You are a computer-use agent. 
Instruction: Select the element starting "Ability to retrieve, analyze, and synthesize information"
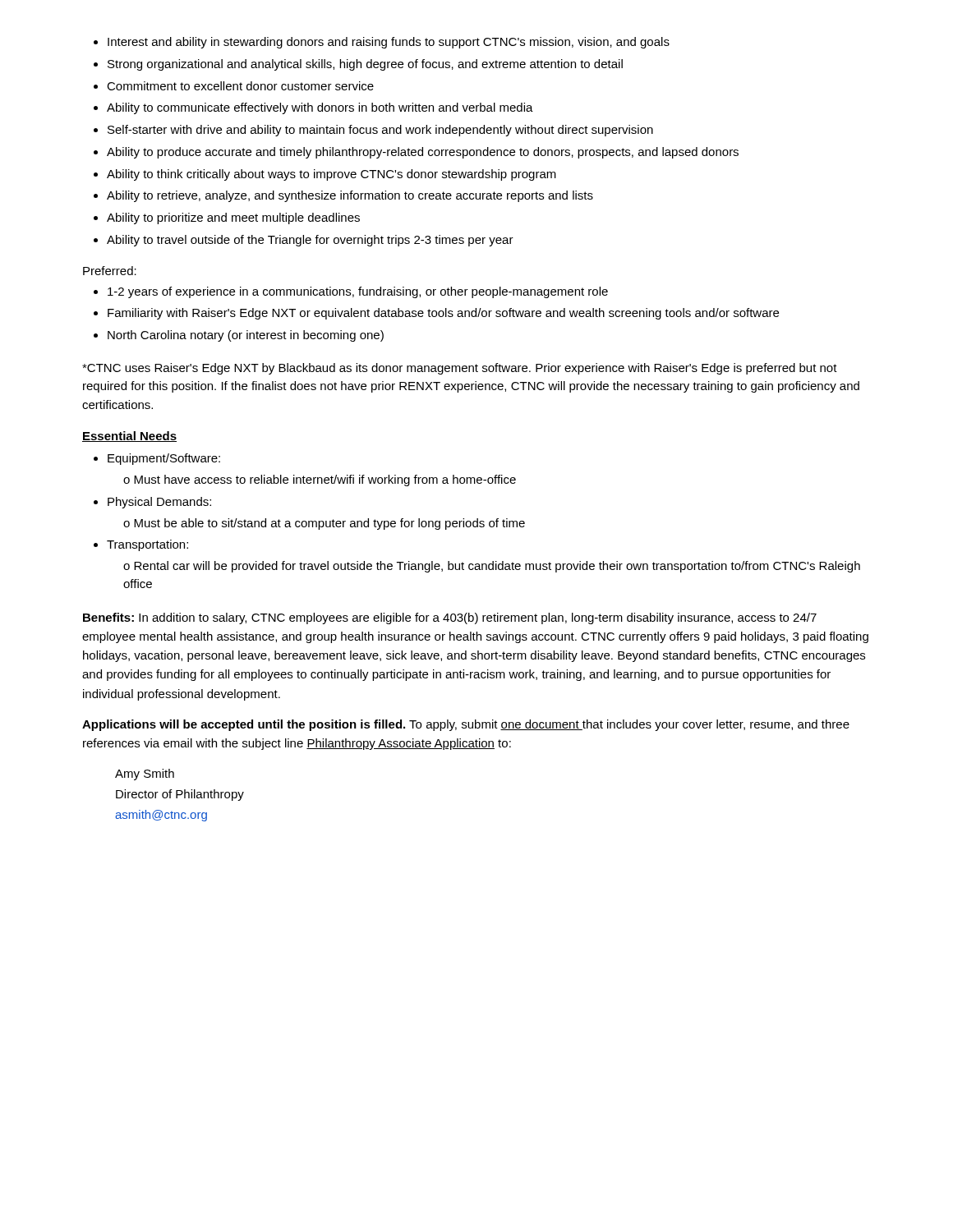click(x=489, y=196)
